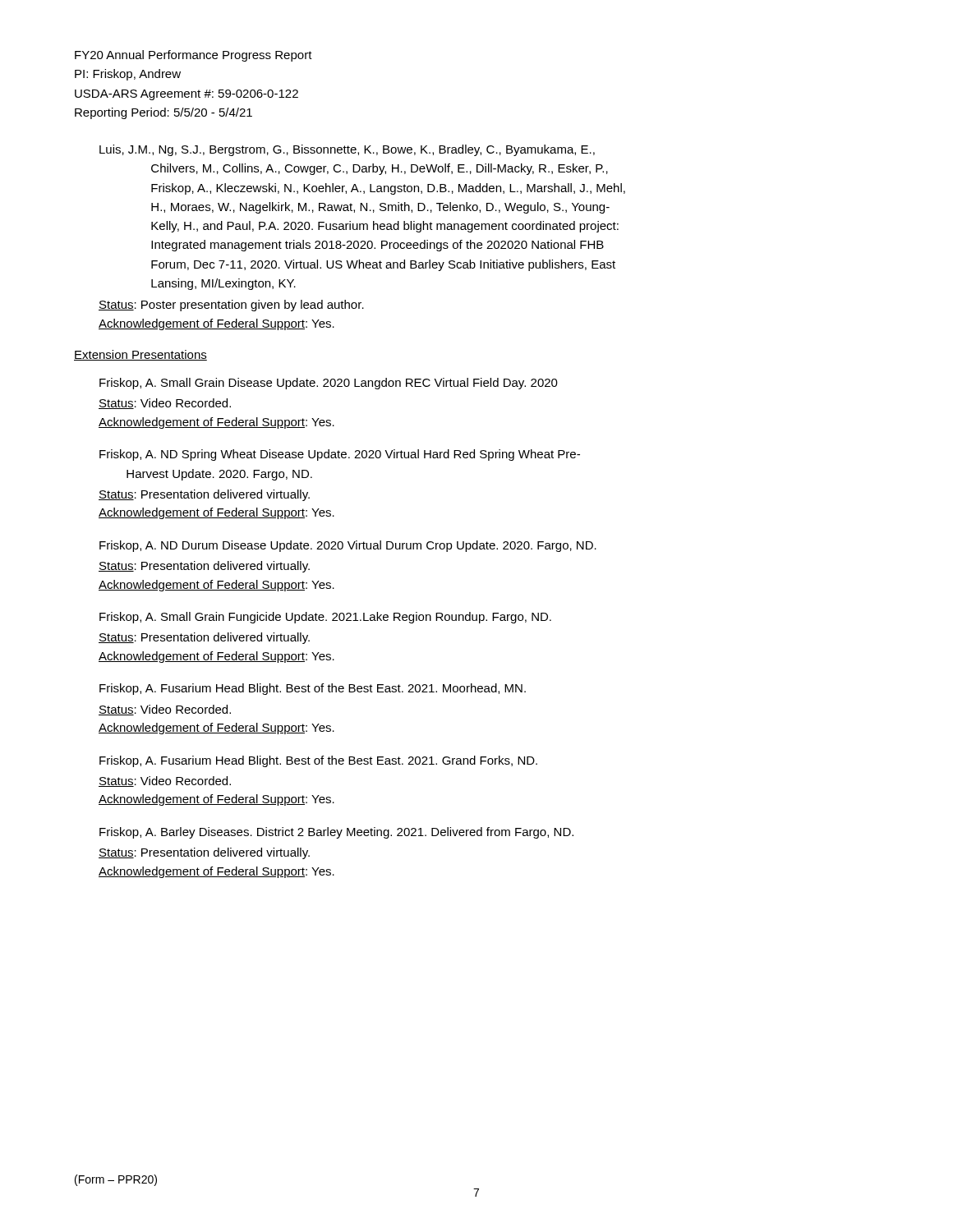The width and height of the screenshot is (953, 1232).
Task: Select the section header
Action: (140, 354)
